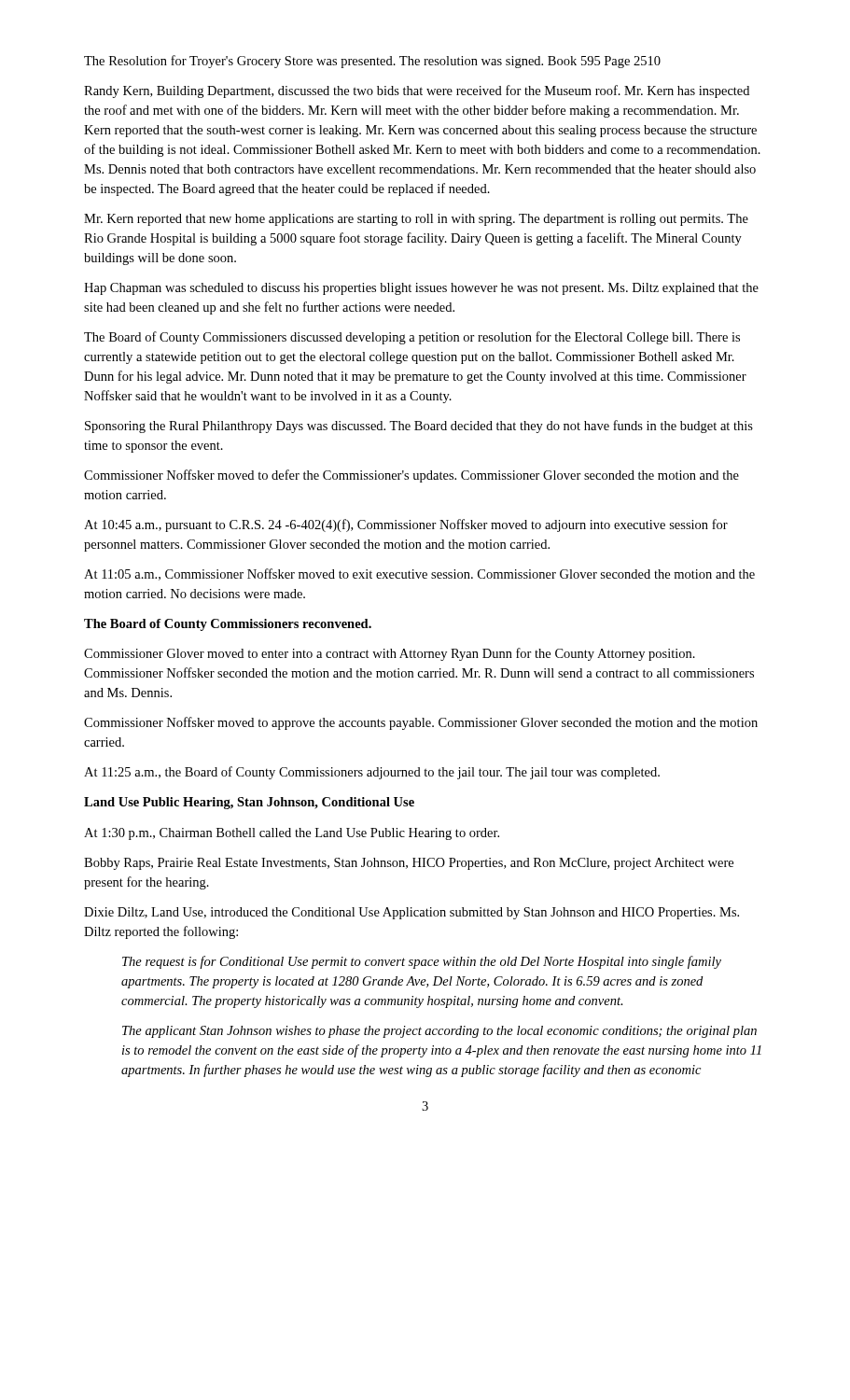The height and width of the screenshot is (1400, 850).
Task: Locate the text block that says "At 10:45 a.m., pursuant to C.R.S. 24 -6-402(4)(f),"
Action: (406, 535)
